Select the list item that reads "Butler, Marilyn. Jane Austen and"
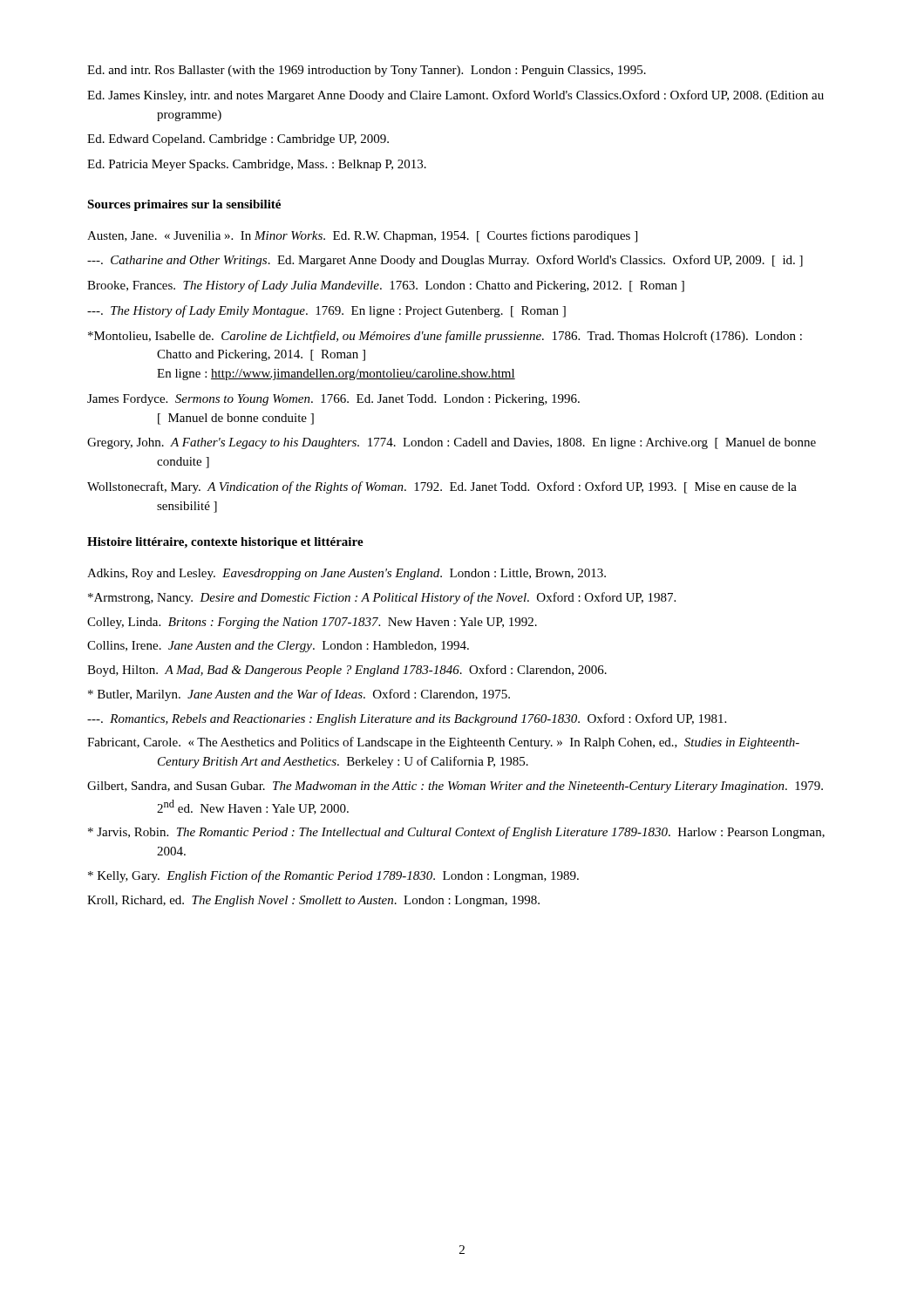This screenshot has height=1308, width=924. pos(299,694)
